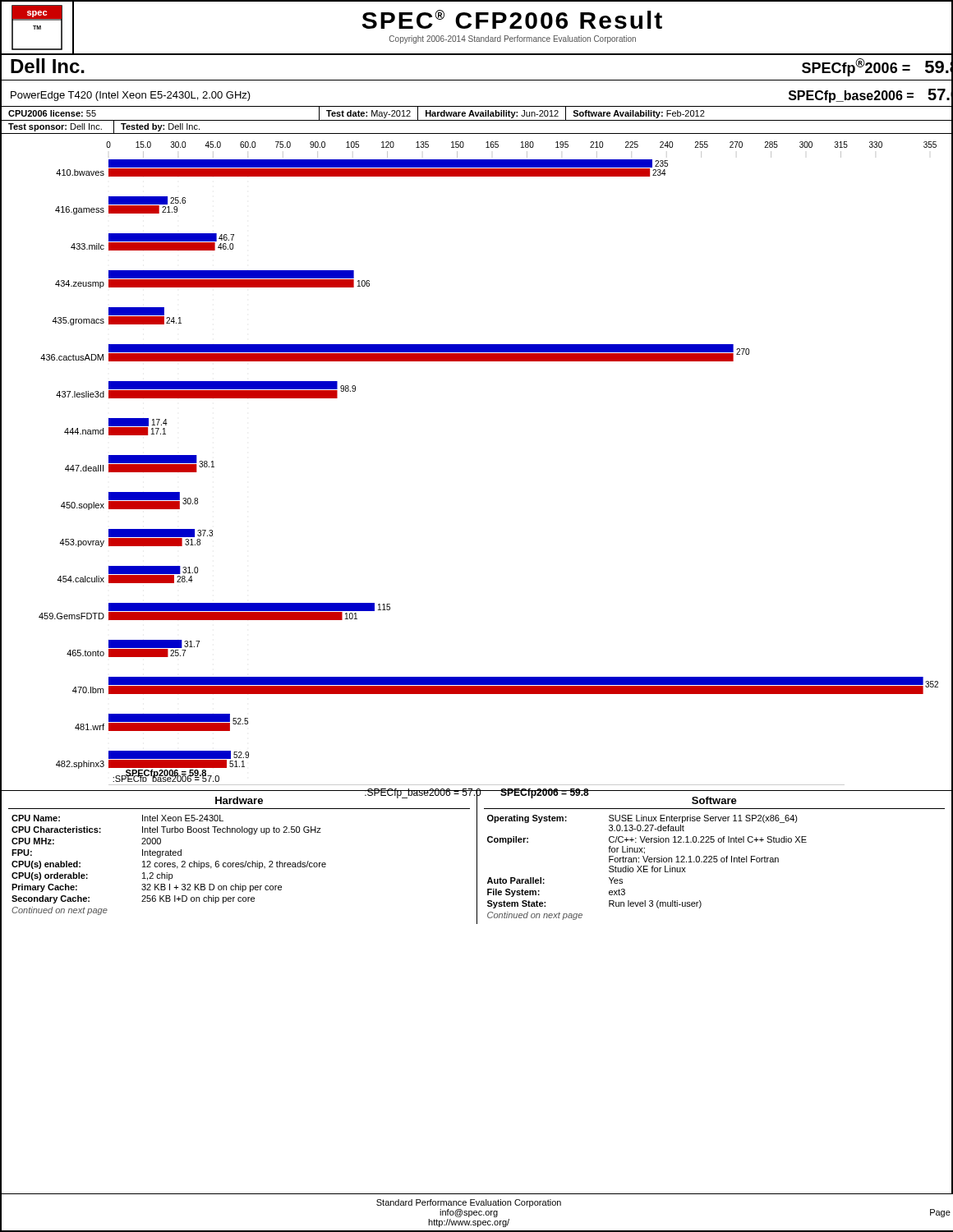Select the passage starting "Hardware Availability: Jun-2012"

[492, 113]
